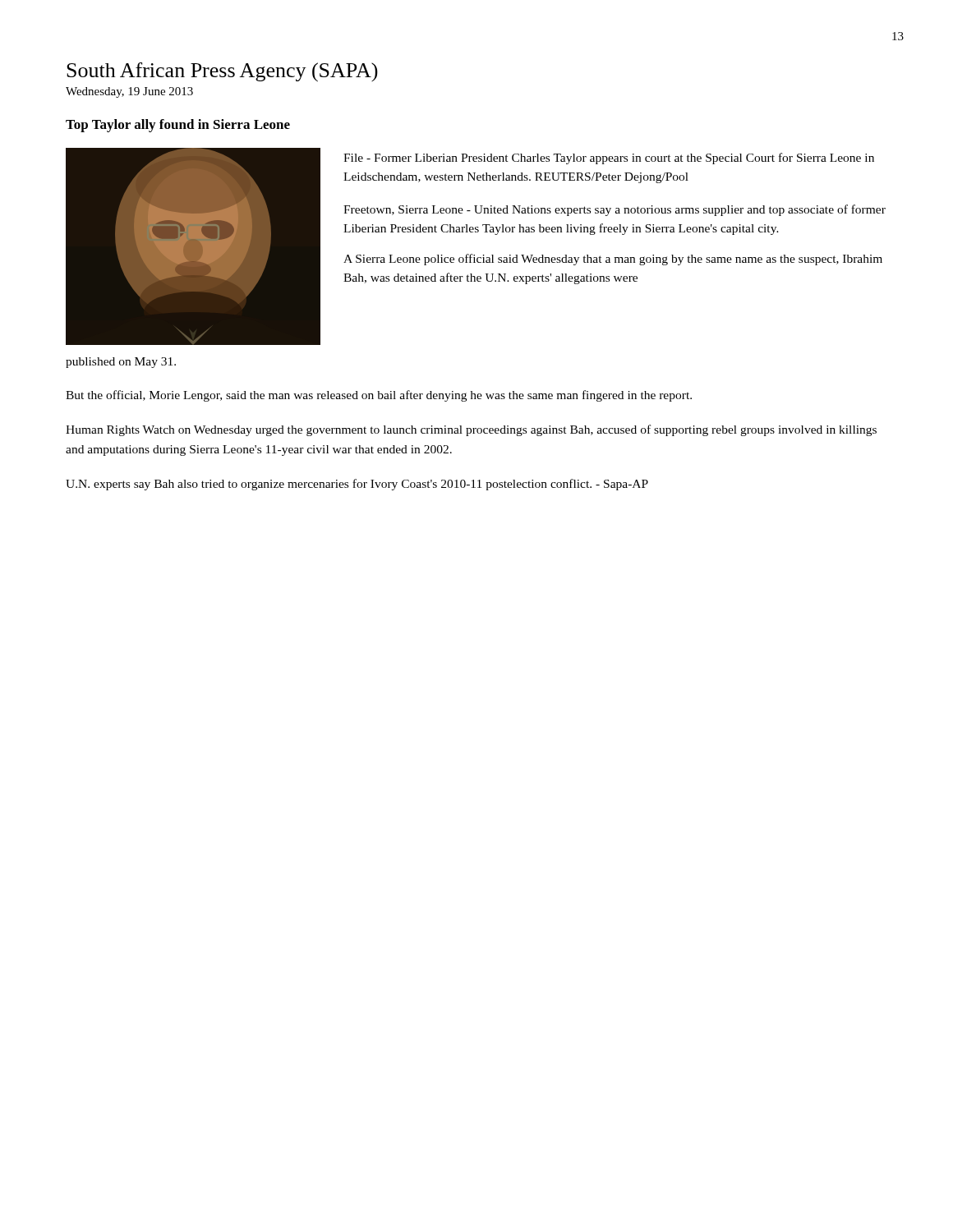This screenshot has width=953, height=1232.
Task: Locate the photo
Action: tap(193, 247)
